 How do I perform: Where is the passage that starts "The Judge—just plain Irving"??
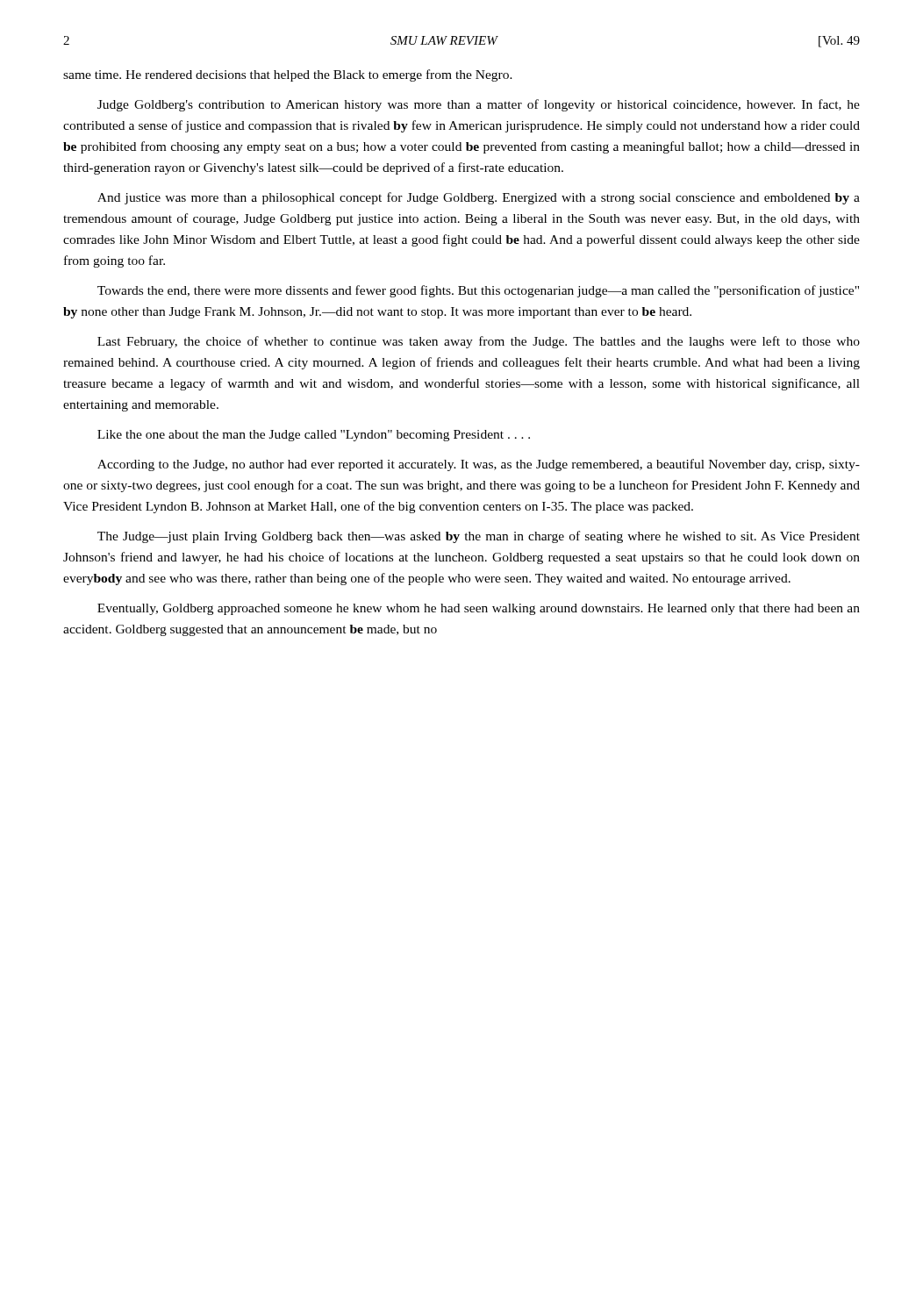pyautogui.click(x=462, y=557)
